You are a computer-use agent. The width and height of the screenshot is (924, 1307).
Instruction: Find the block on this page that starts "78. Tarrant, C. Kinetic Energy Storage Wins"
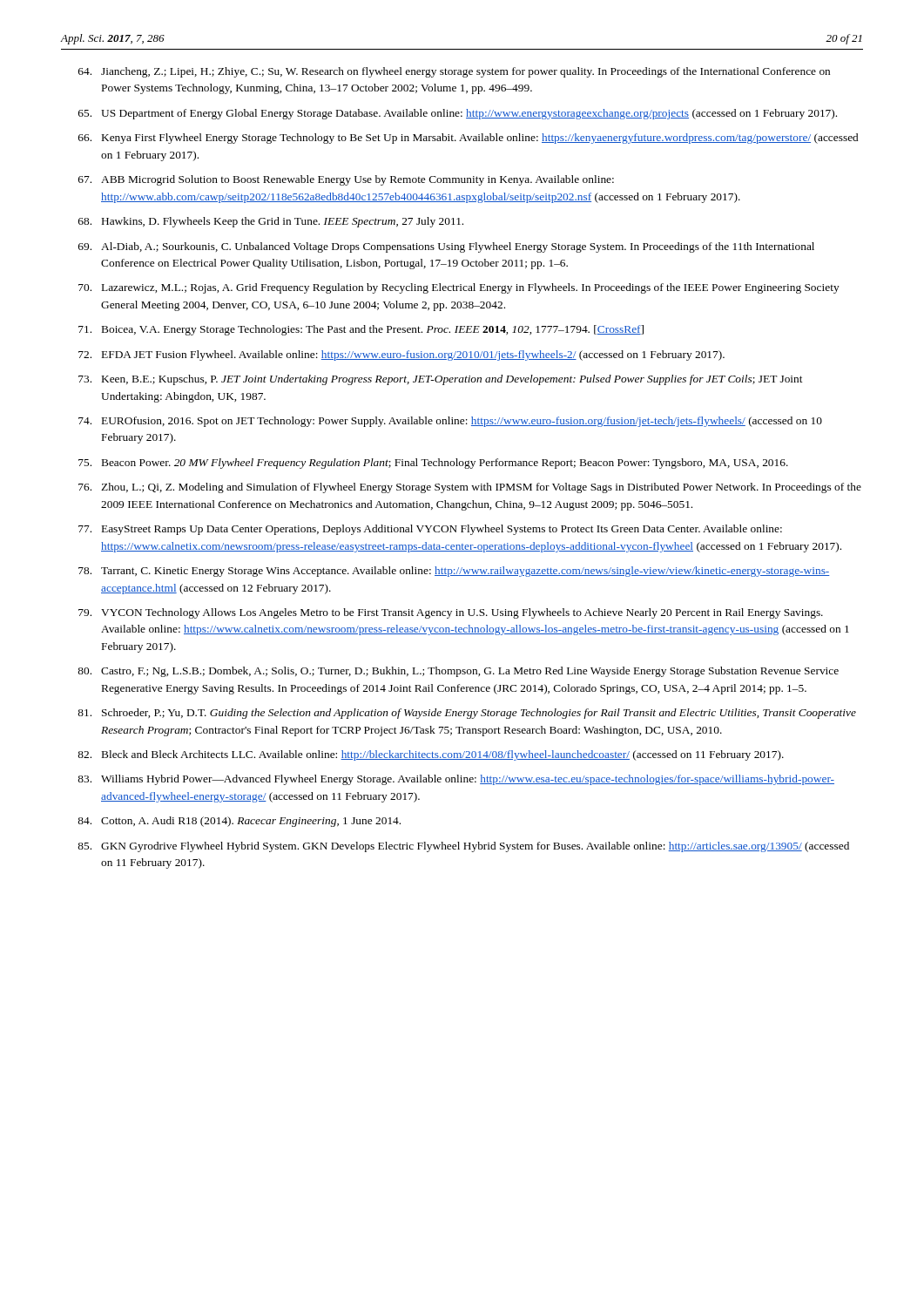tap(462, 579)
